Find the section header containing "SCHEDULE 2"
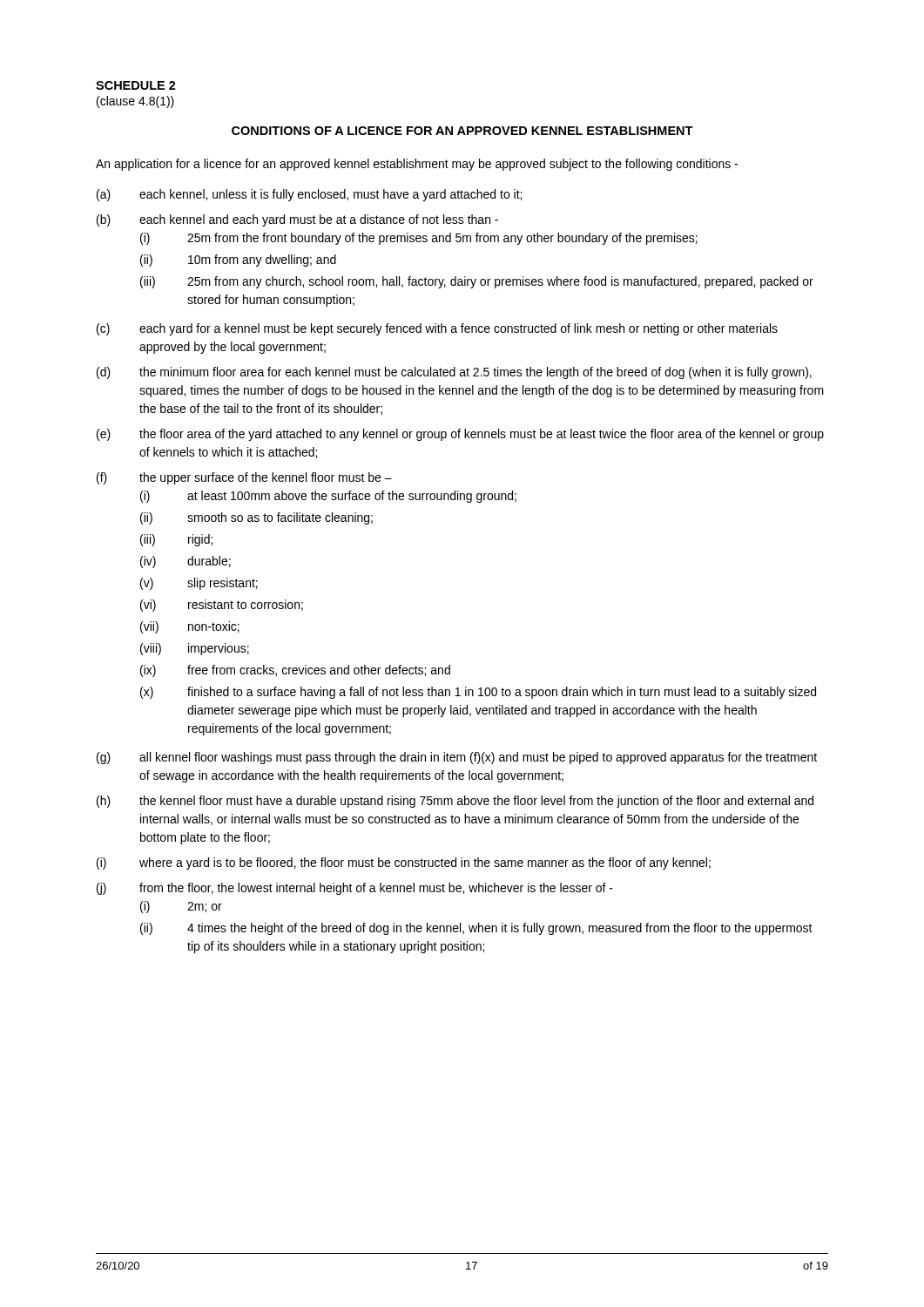924x1307 pixels. coord(136,85)
